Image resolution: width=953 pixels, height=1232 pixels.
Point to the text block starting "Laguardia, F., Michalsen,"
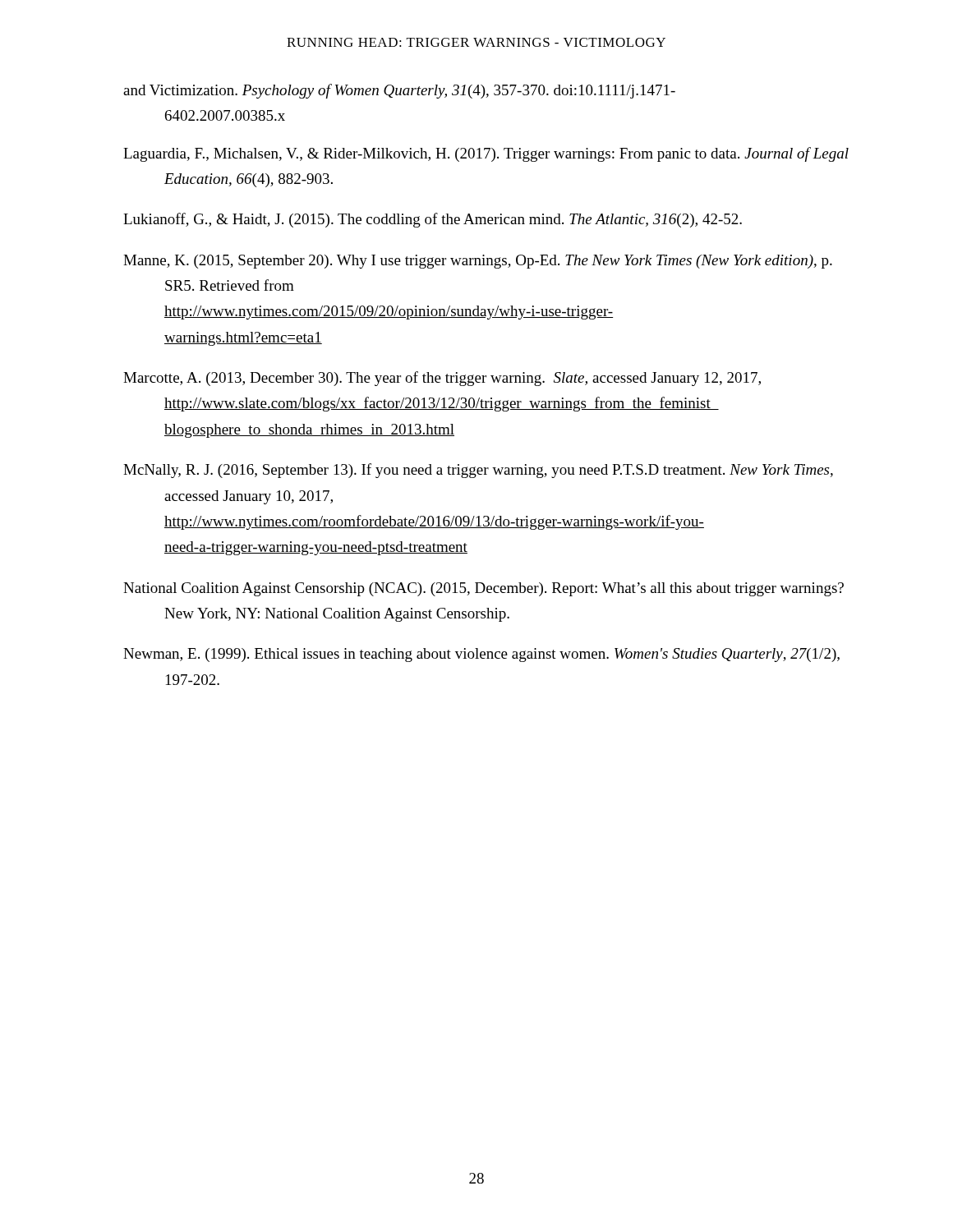[x=486, y=166]
